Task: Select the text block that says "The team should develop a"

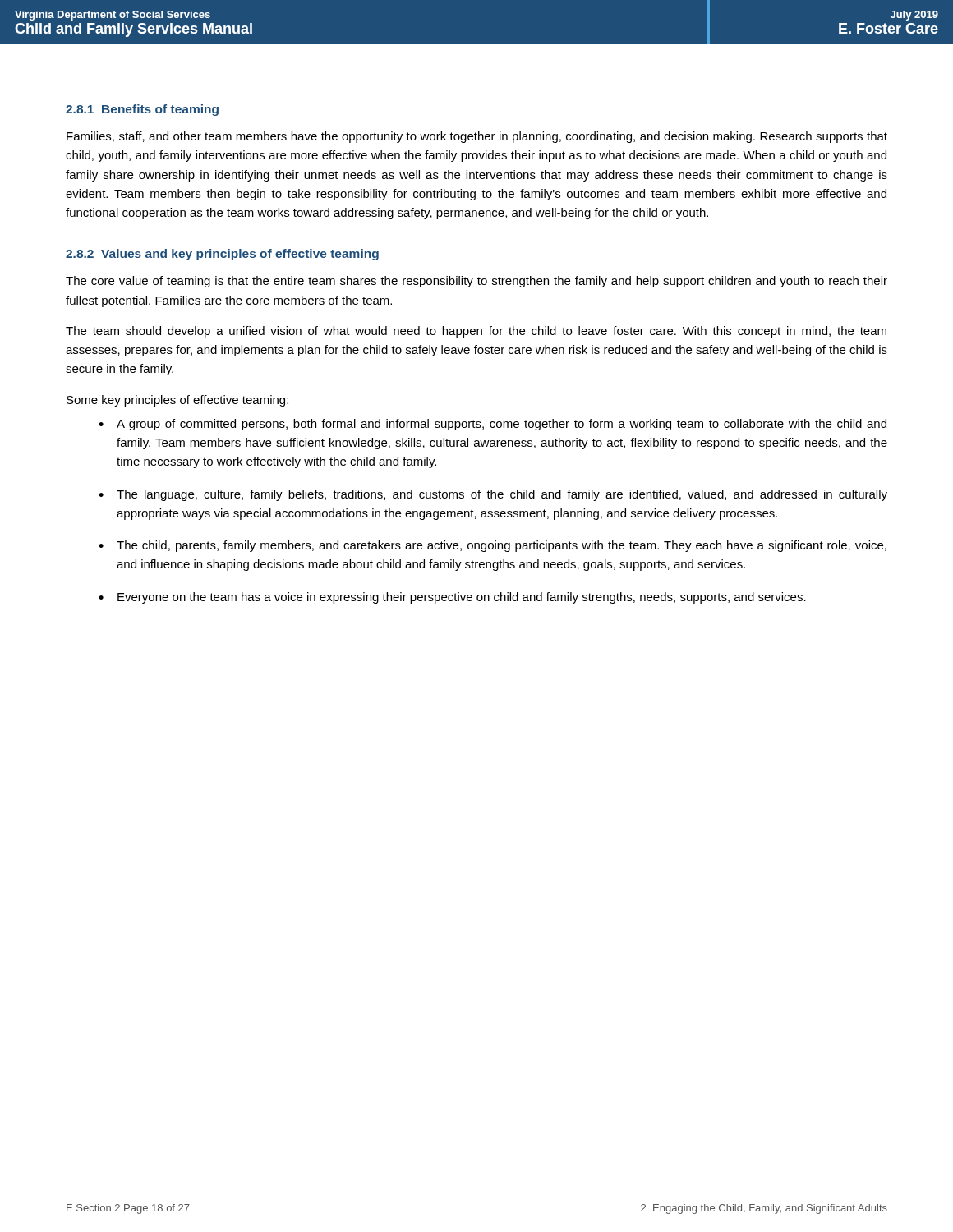Action: tap(476, 349)
